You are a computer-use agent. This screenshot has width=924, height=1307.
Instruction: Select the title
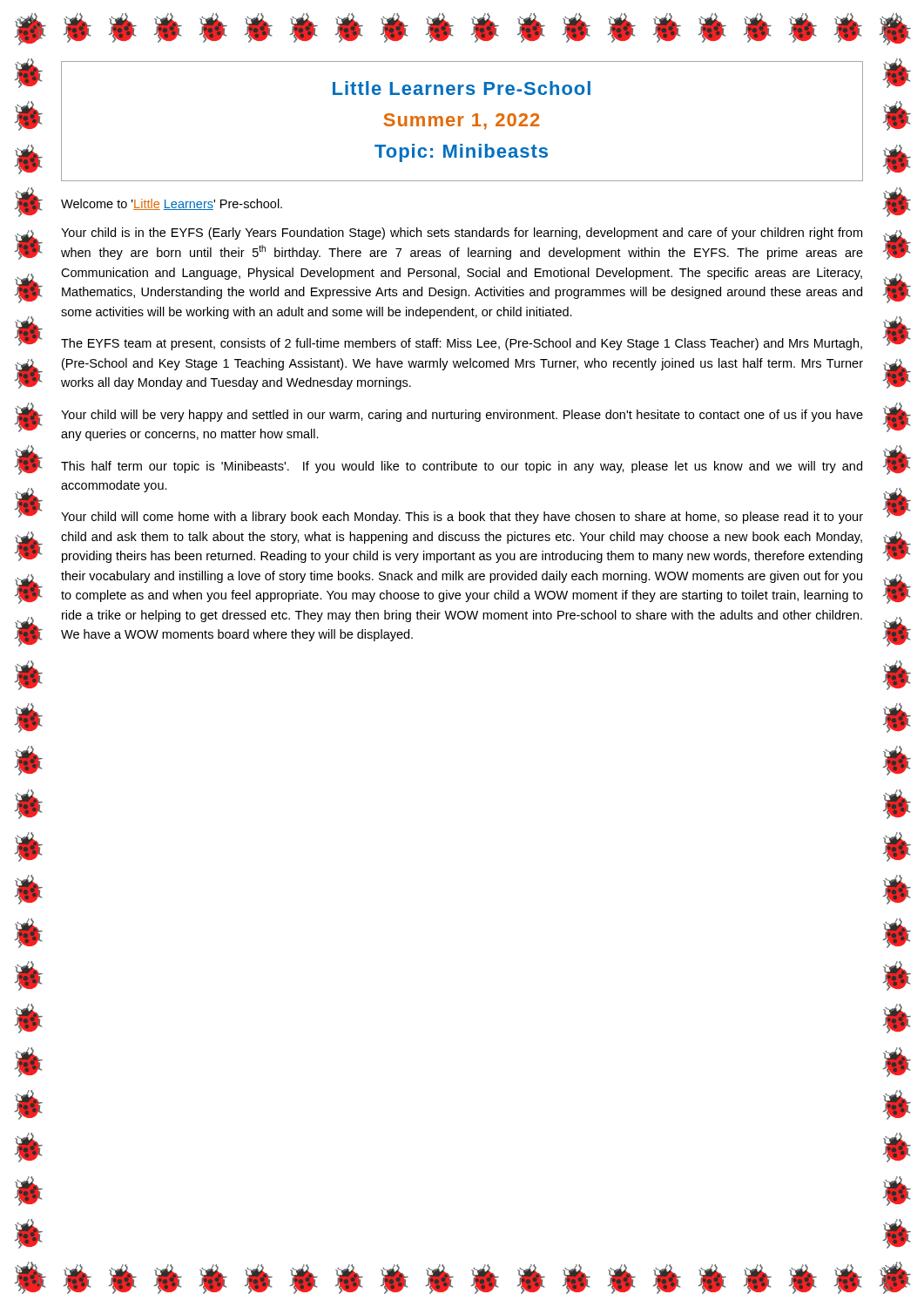click(x=462, y=120)
